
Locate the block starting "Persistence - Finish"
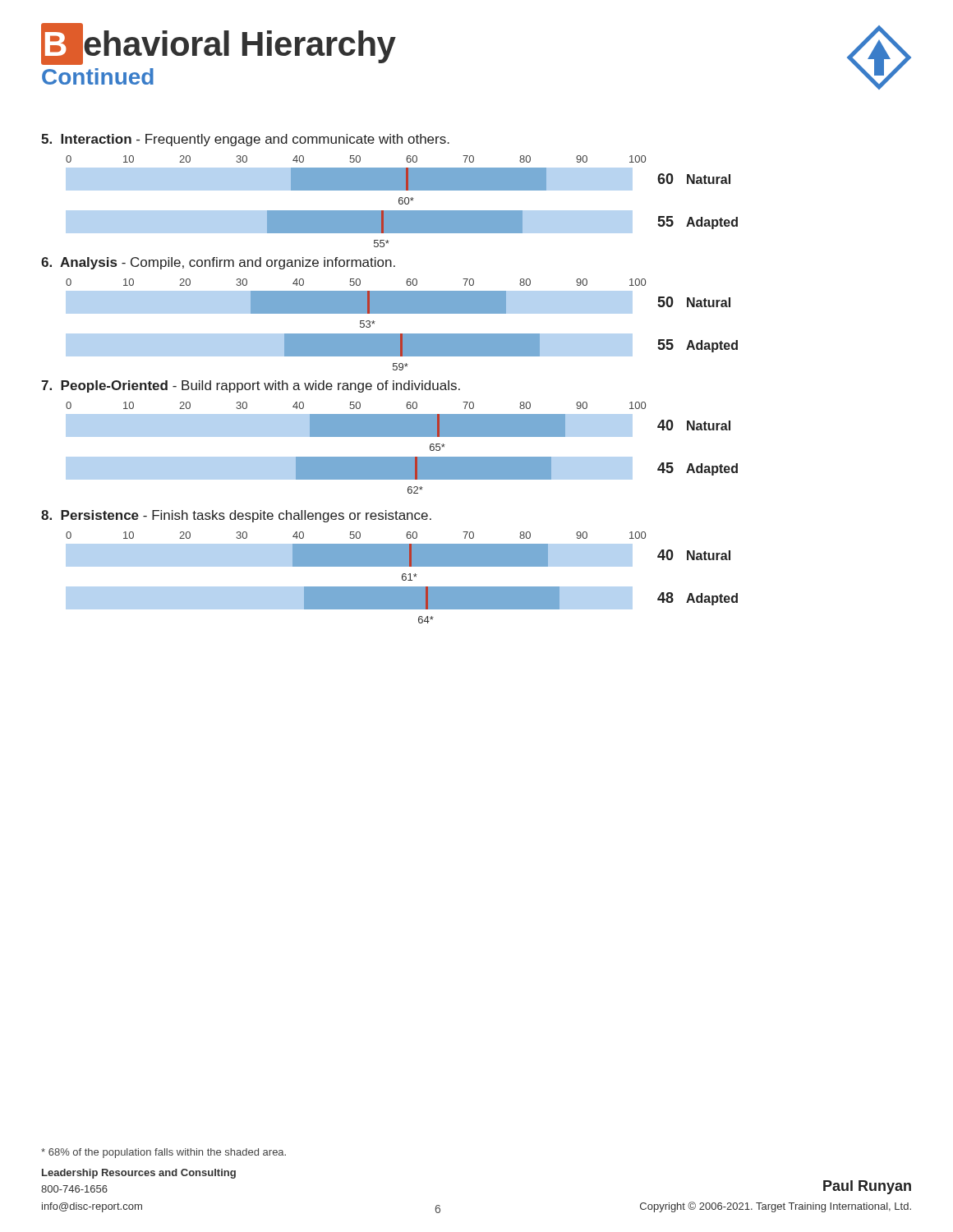(x=237, y=515)
